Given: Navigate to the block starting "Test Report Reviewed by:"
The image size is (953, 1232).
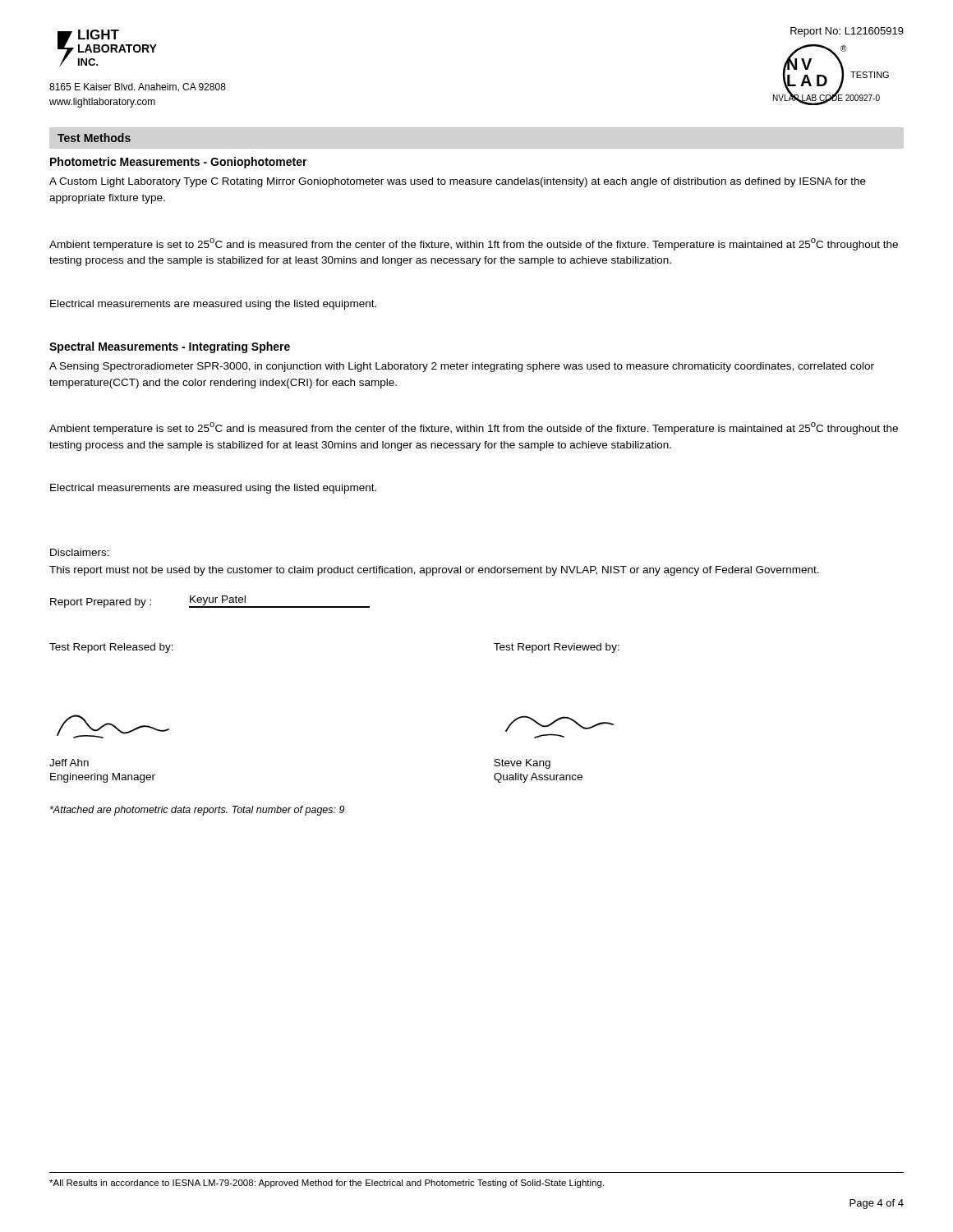Looking at the screenshot, I should coord(557,647).
